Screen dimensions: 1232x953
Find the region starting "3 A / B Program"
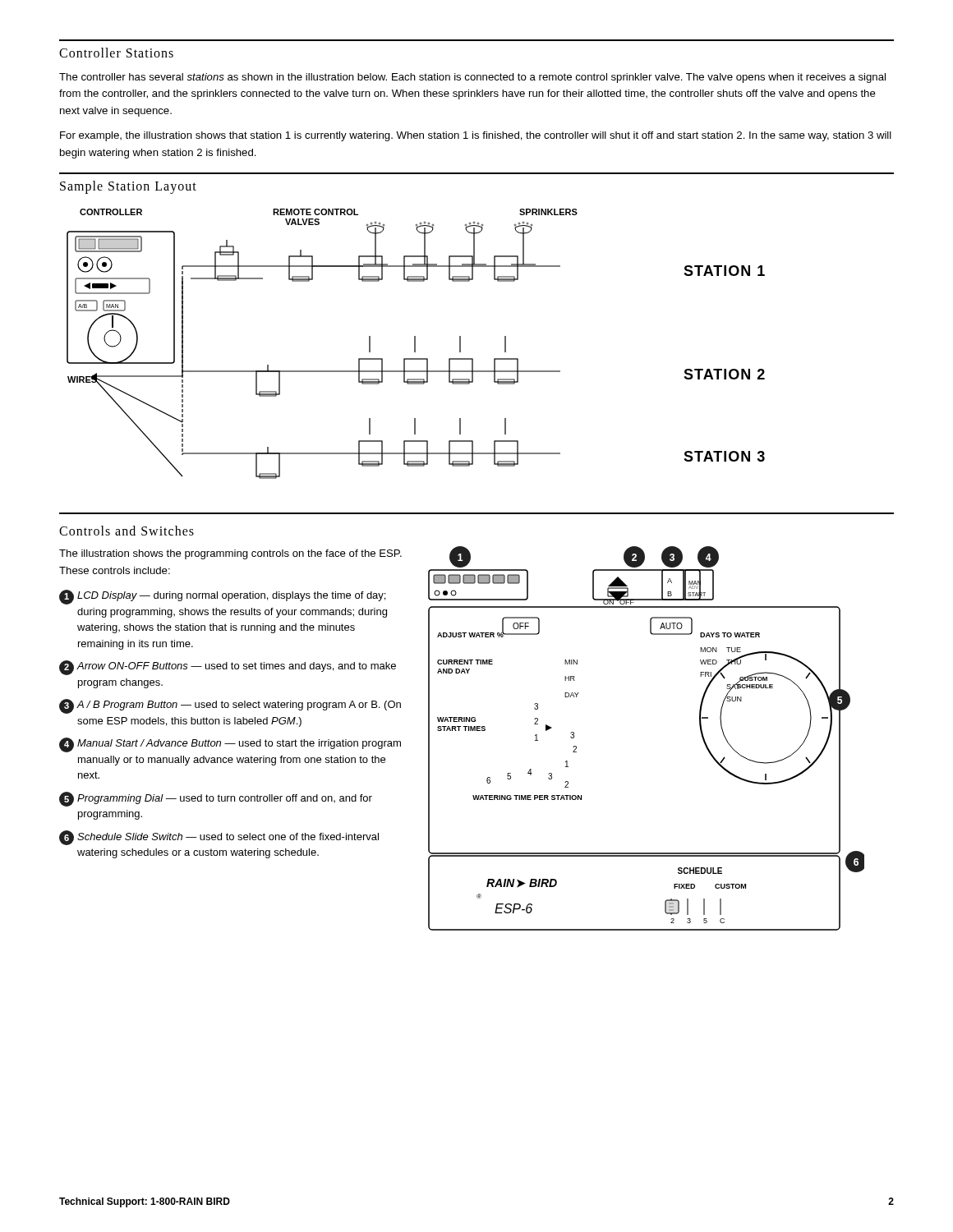coord(232,713)
